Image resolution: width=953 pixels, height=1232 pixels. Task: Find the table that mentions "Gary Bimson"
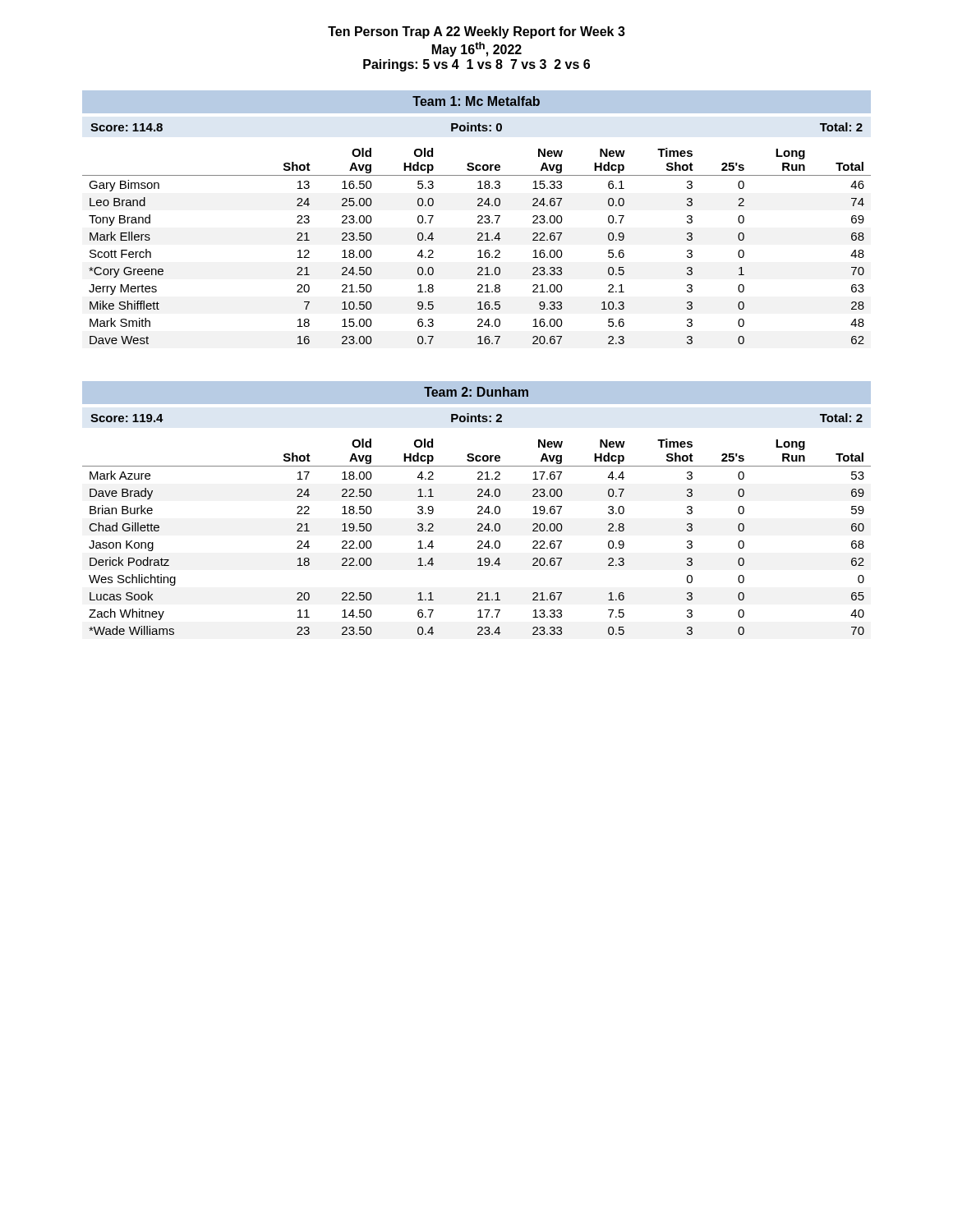[476, 245]
